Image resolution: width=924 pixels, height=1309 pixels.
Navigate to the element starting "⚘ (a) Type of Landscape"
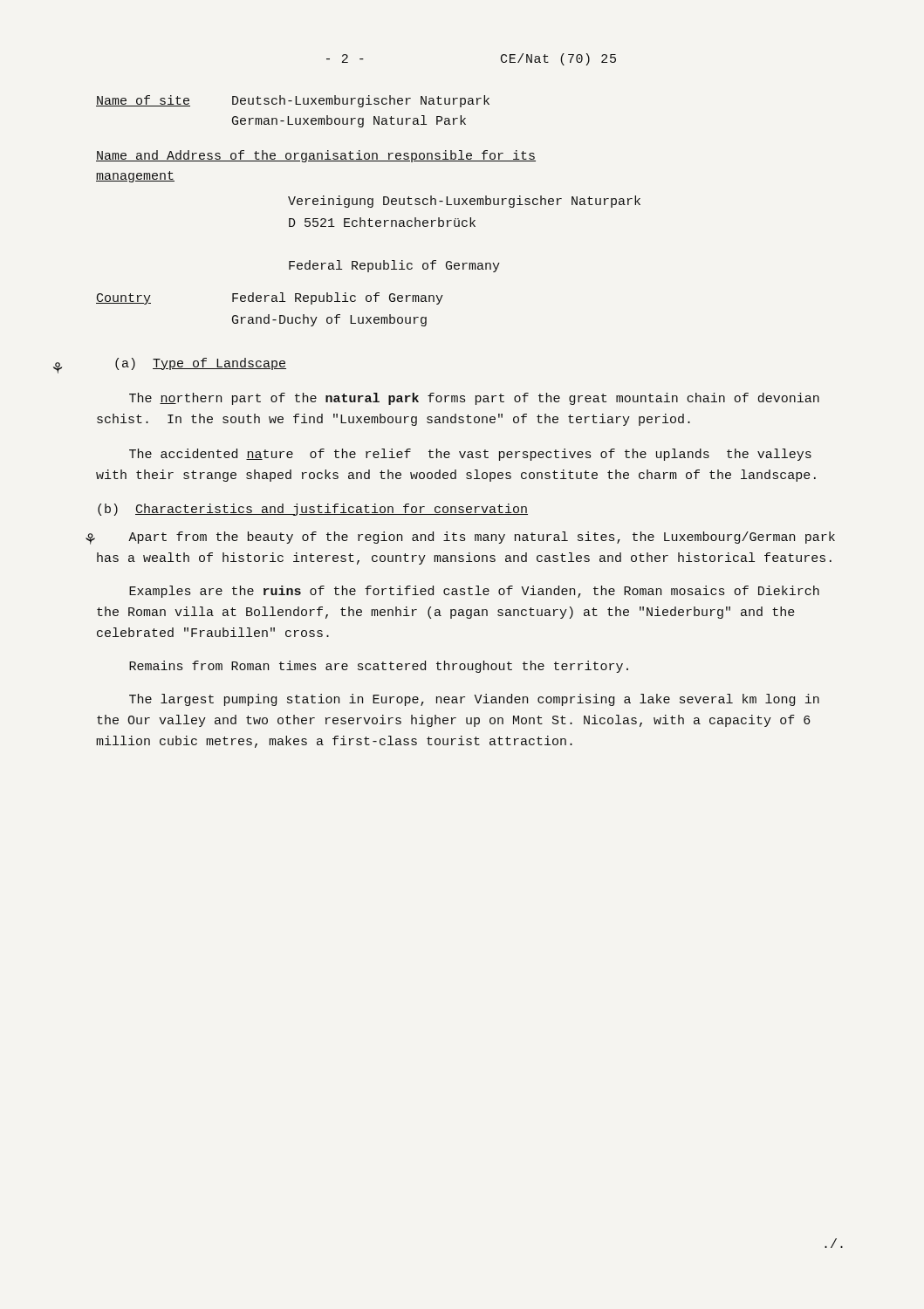(191, 367)
